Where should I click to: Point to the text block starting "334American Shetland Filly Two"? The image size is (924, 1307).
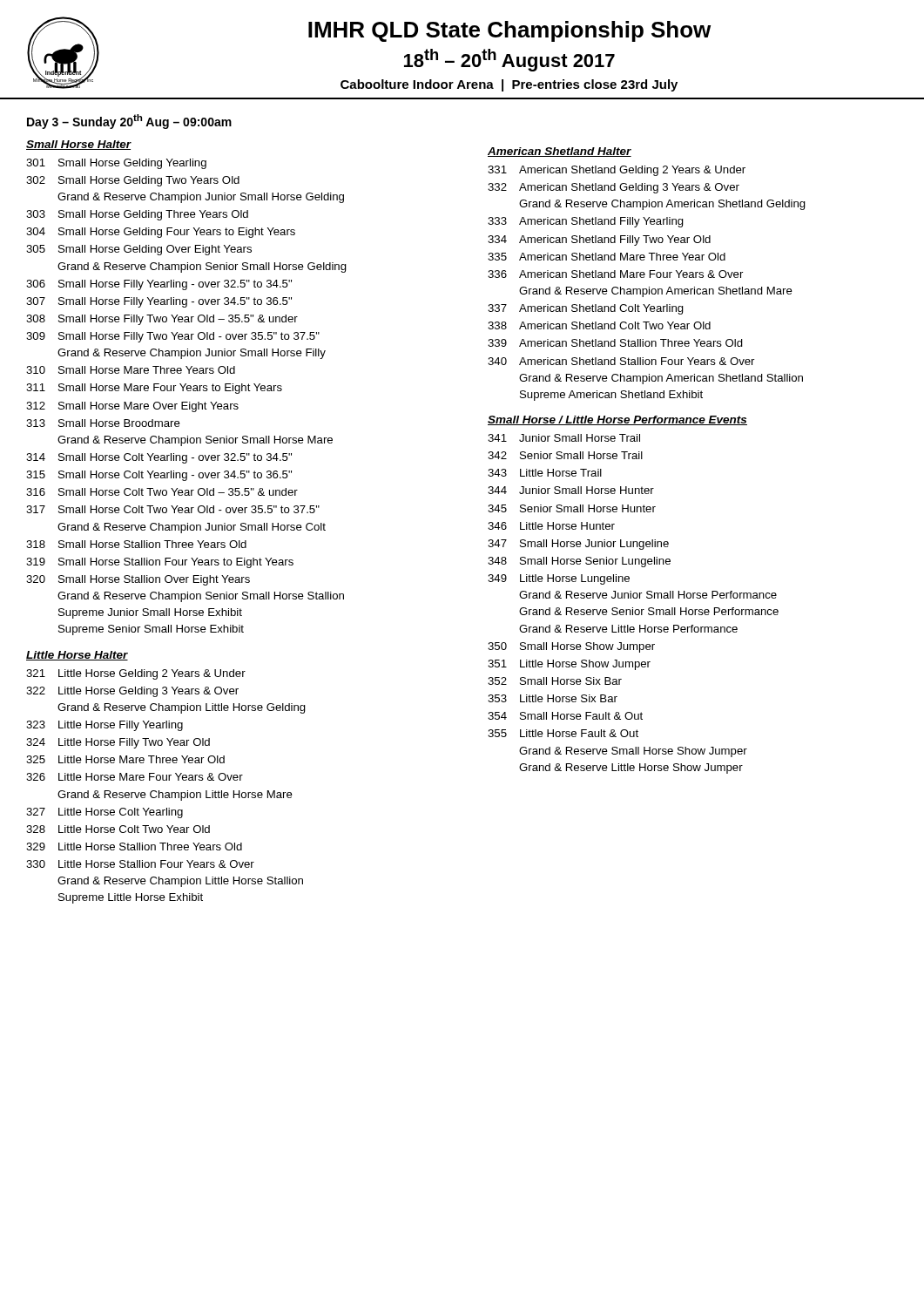tap(693, 239)
